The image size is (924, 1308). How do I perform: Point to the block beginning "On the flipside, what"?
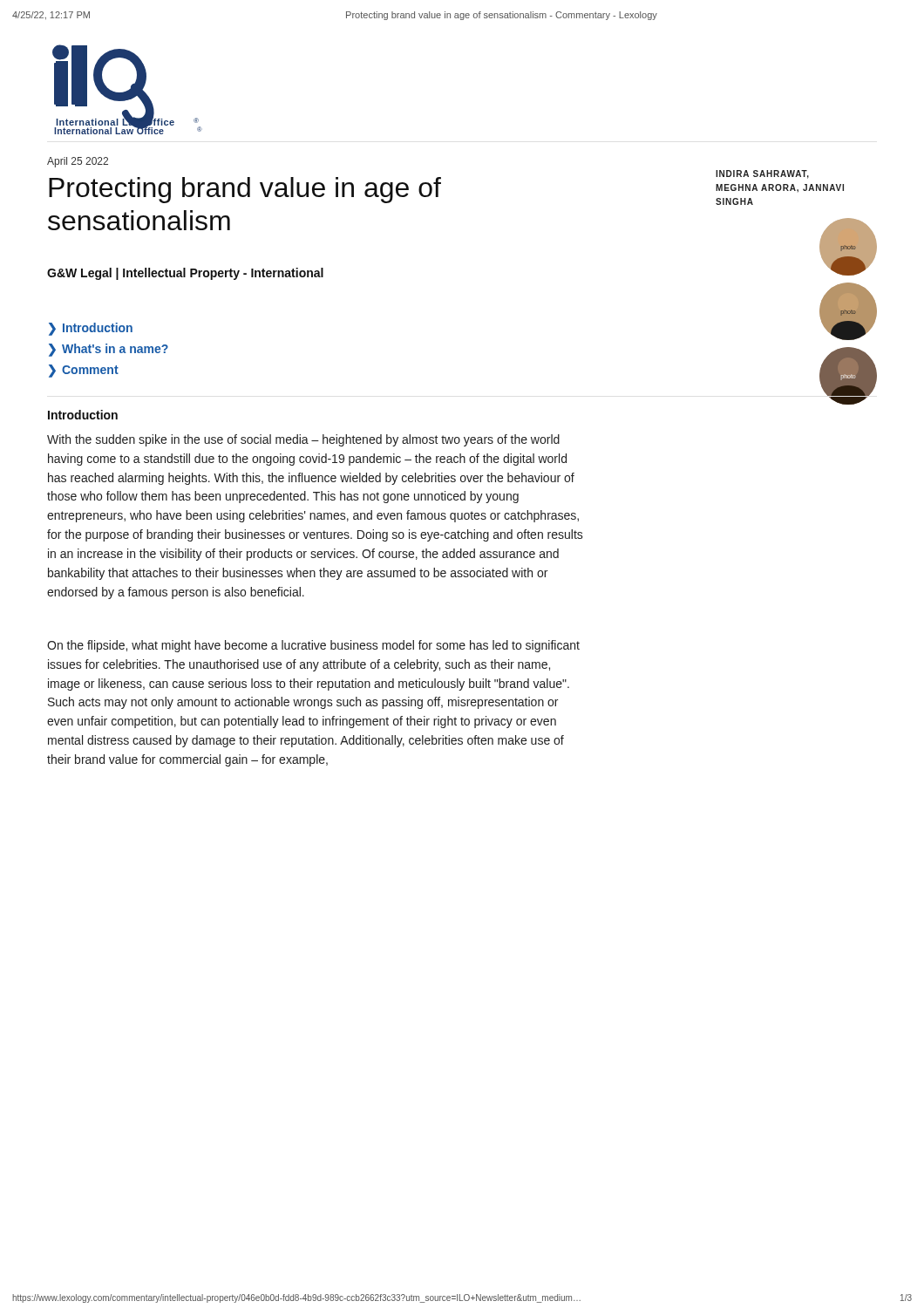pos(313,702)
